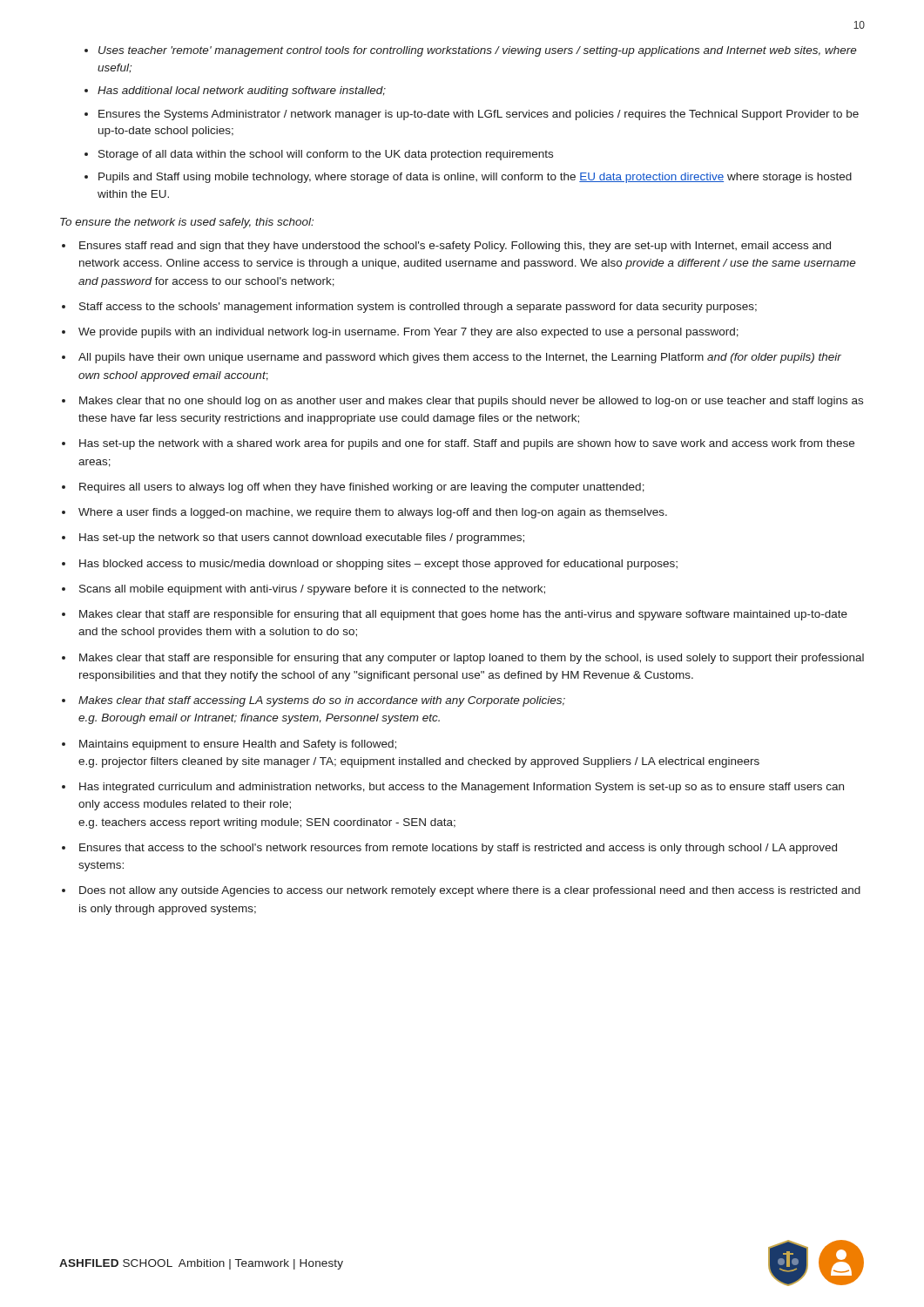Viewport: 924px width, 1307px height.
Task: Find the list item with the text "All pupils have their own unique"
Action: (x=460, y=366)
